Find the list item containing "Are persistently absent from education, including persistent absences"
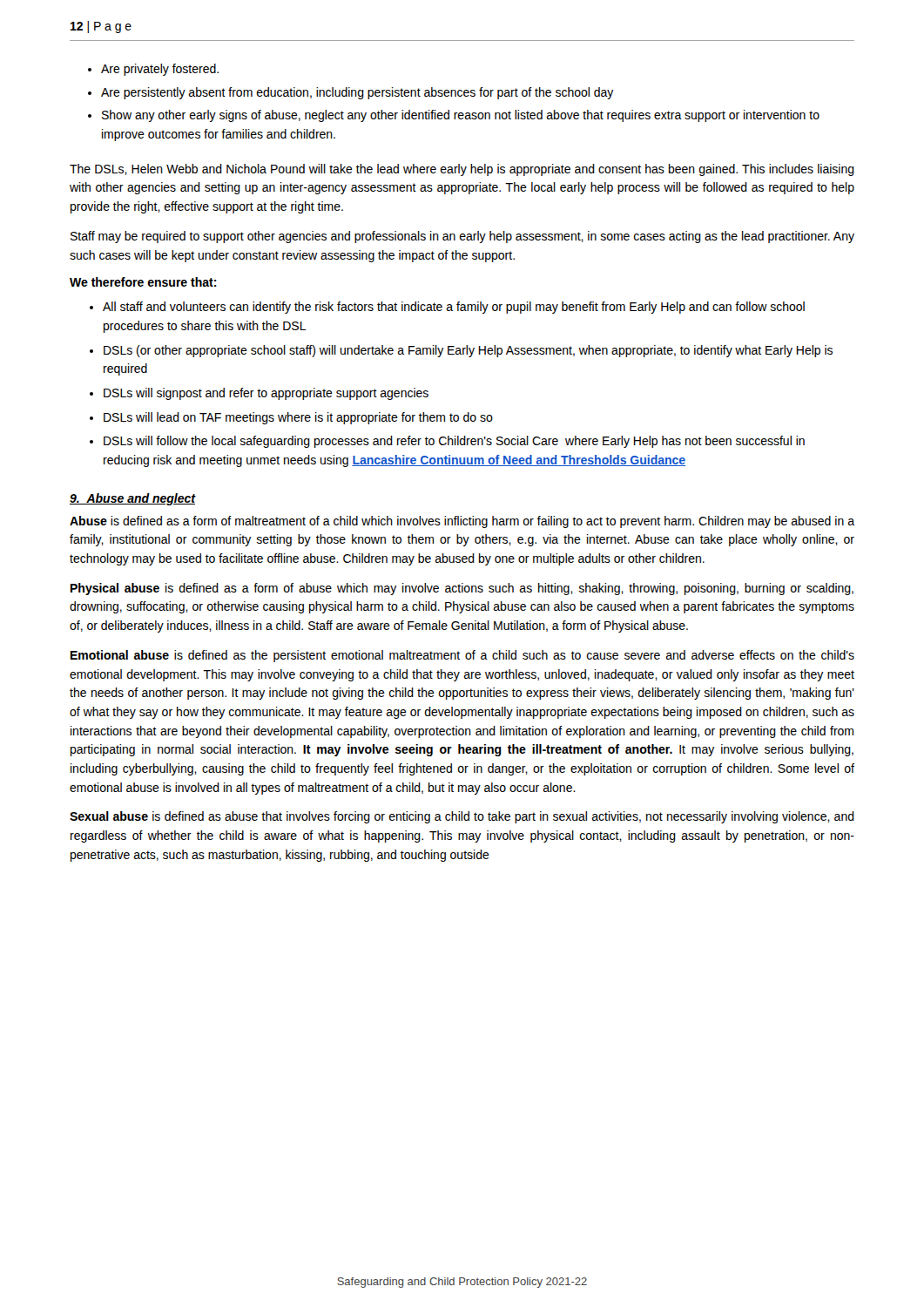Image resolution: width=924 pixels, height=1307 pixels. [357, 92]
